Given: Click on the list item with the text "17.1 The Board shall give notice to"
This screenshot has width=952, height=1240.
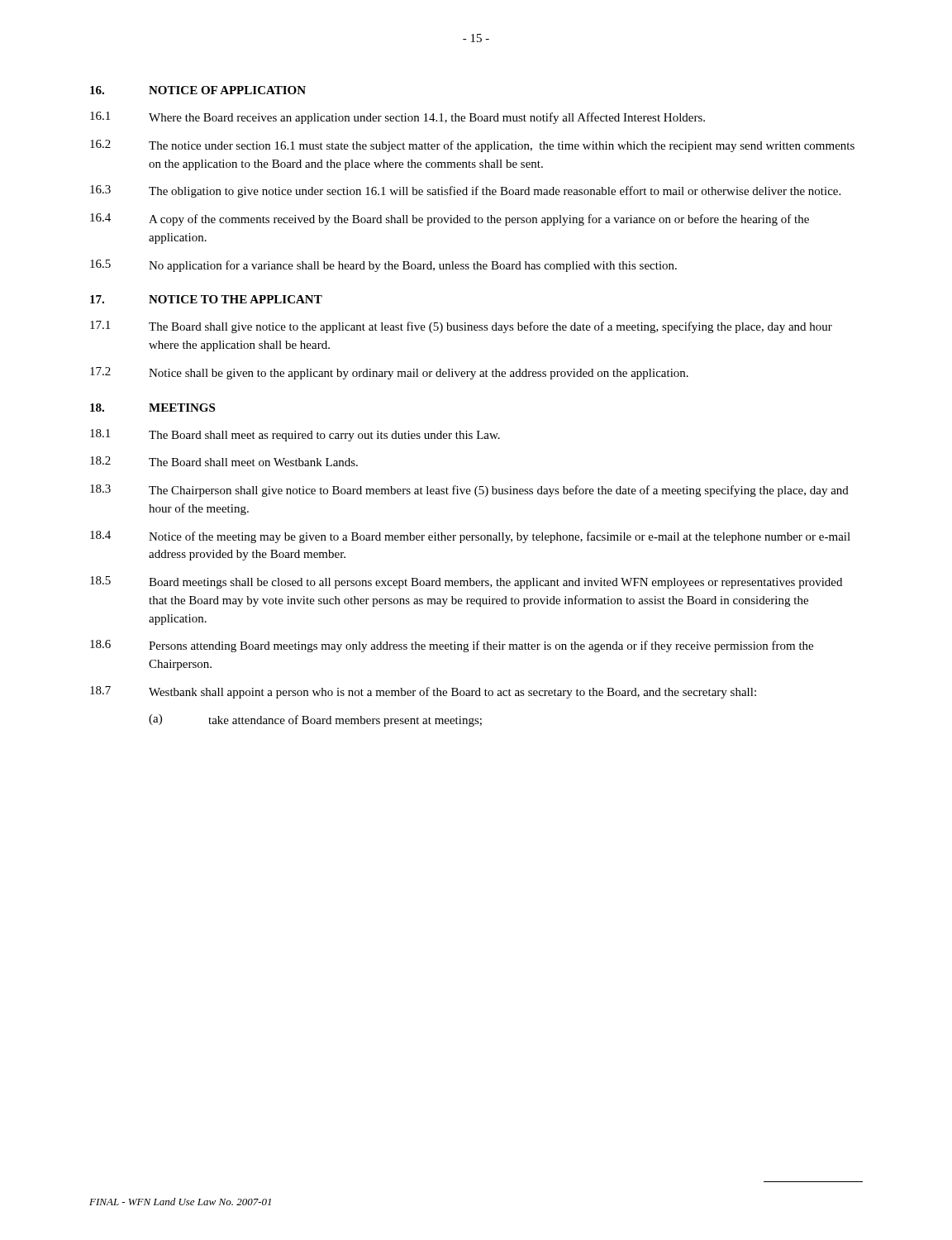Looking at the screenshot, I should [x=476, y=336].
